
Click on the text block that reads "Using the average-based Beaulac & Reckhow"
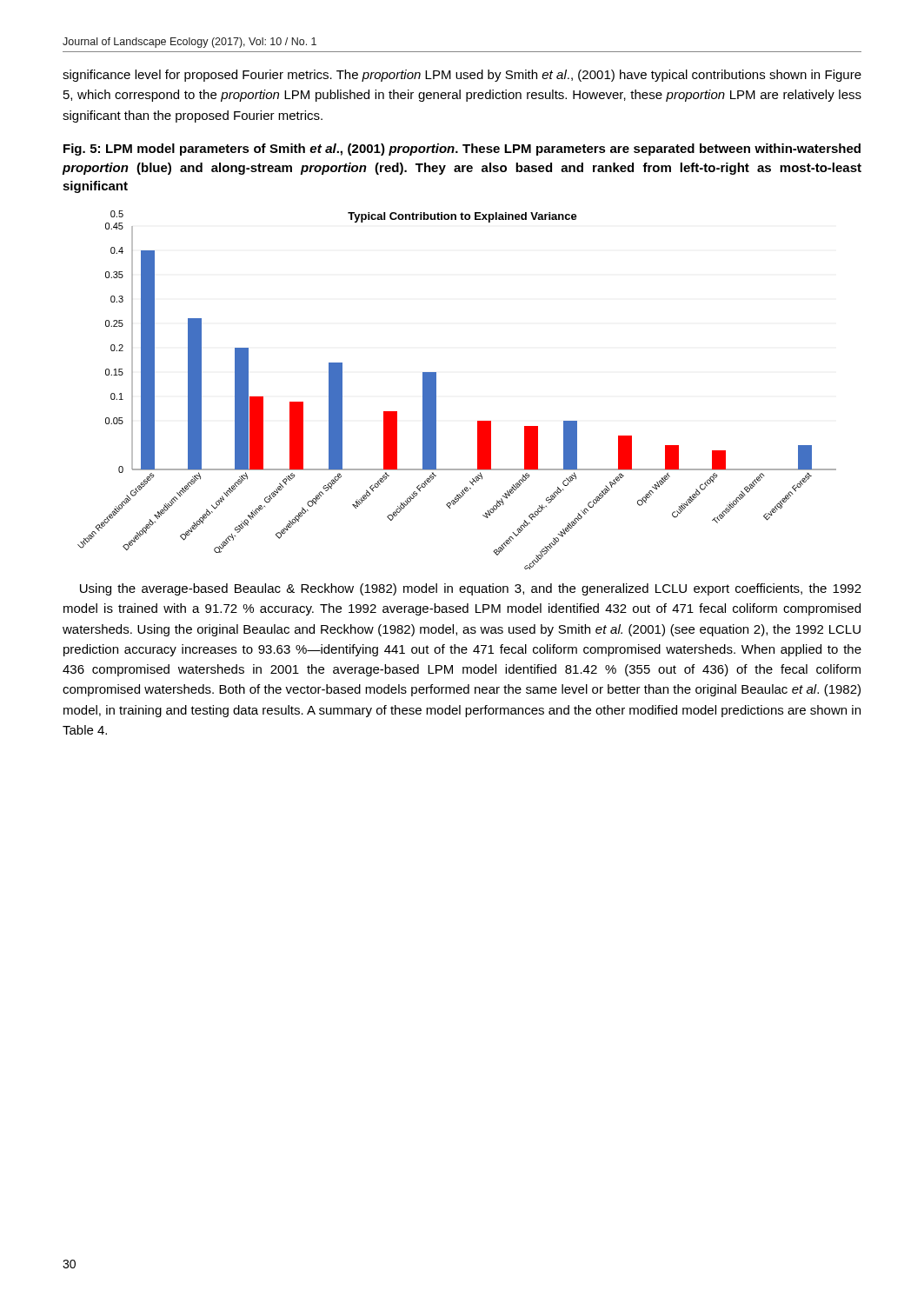click(x=462, y=659)
